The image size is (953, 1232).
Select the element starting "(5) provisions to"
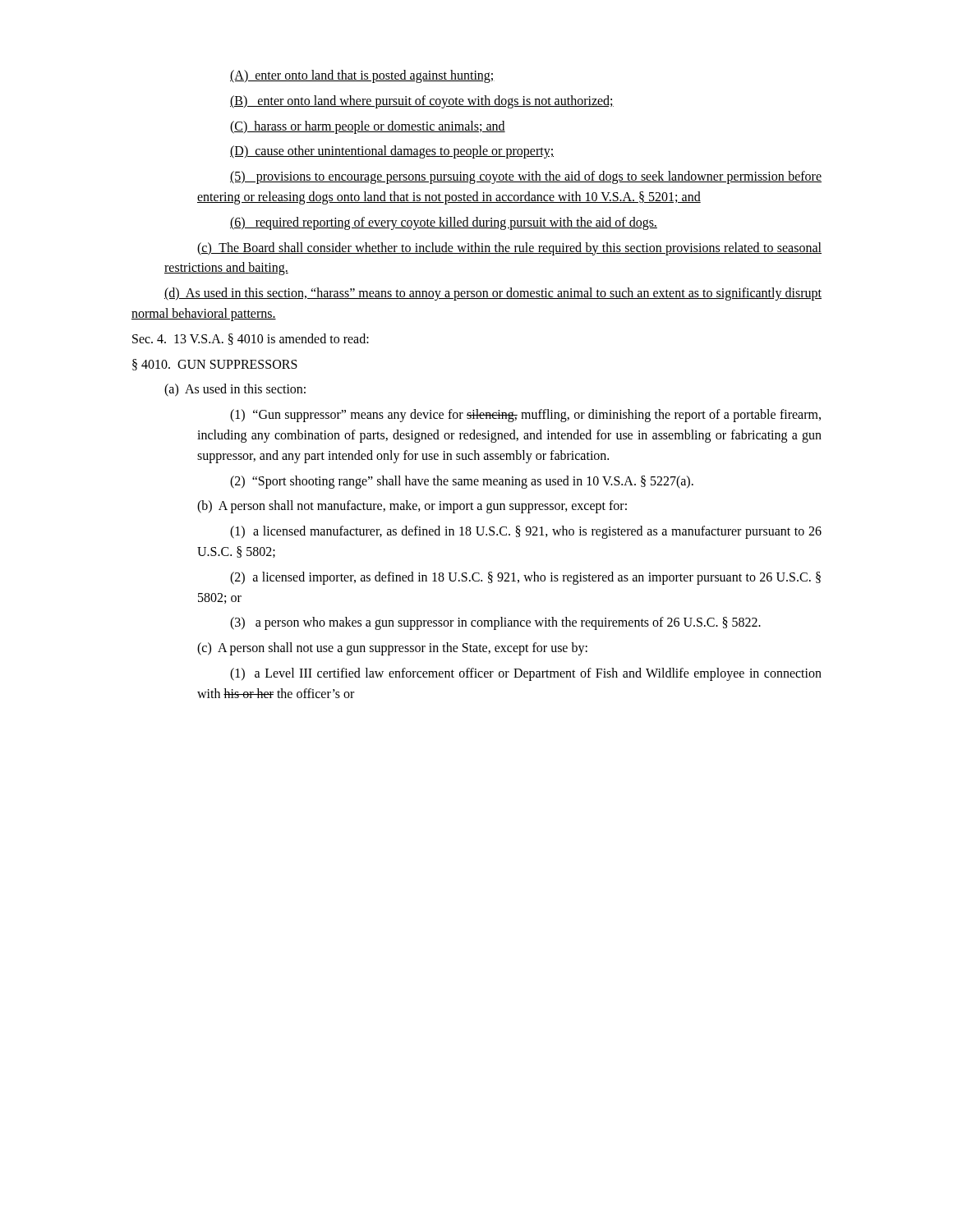tap(509, 187)
